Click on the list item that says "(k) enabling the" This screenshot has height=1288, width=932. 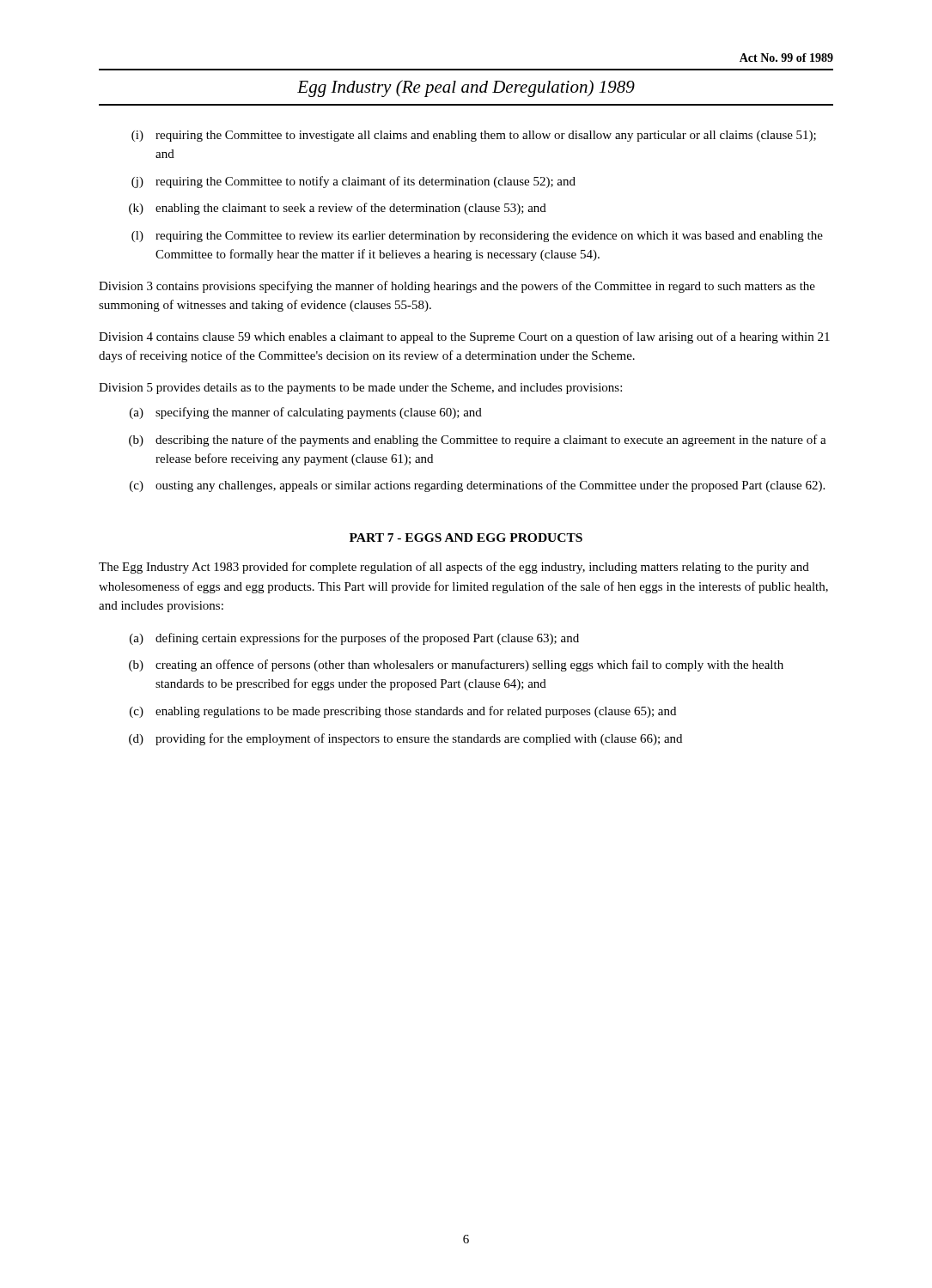[466, 210]
